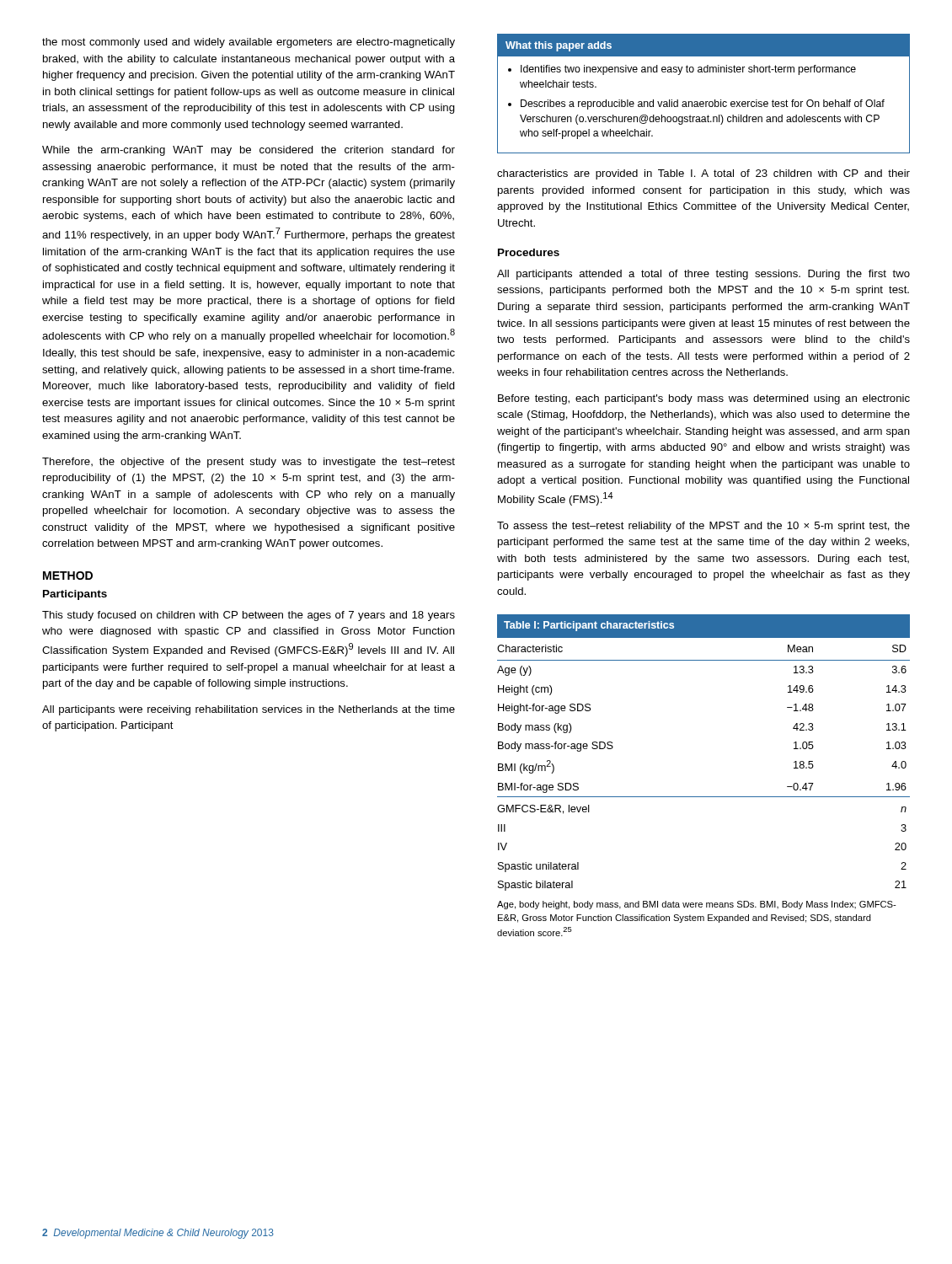The height and width of the screenshot is (1264, 952).
Task: Click on the table containing "Body mass (kg)"
Action: point(703,777)
